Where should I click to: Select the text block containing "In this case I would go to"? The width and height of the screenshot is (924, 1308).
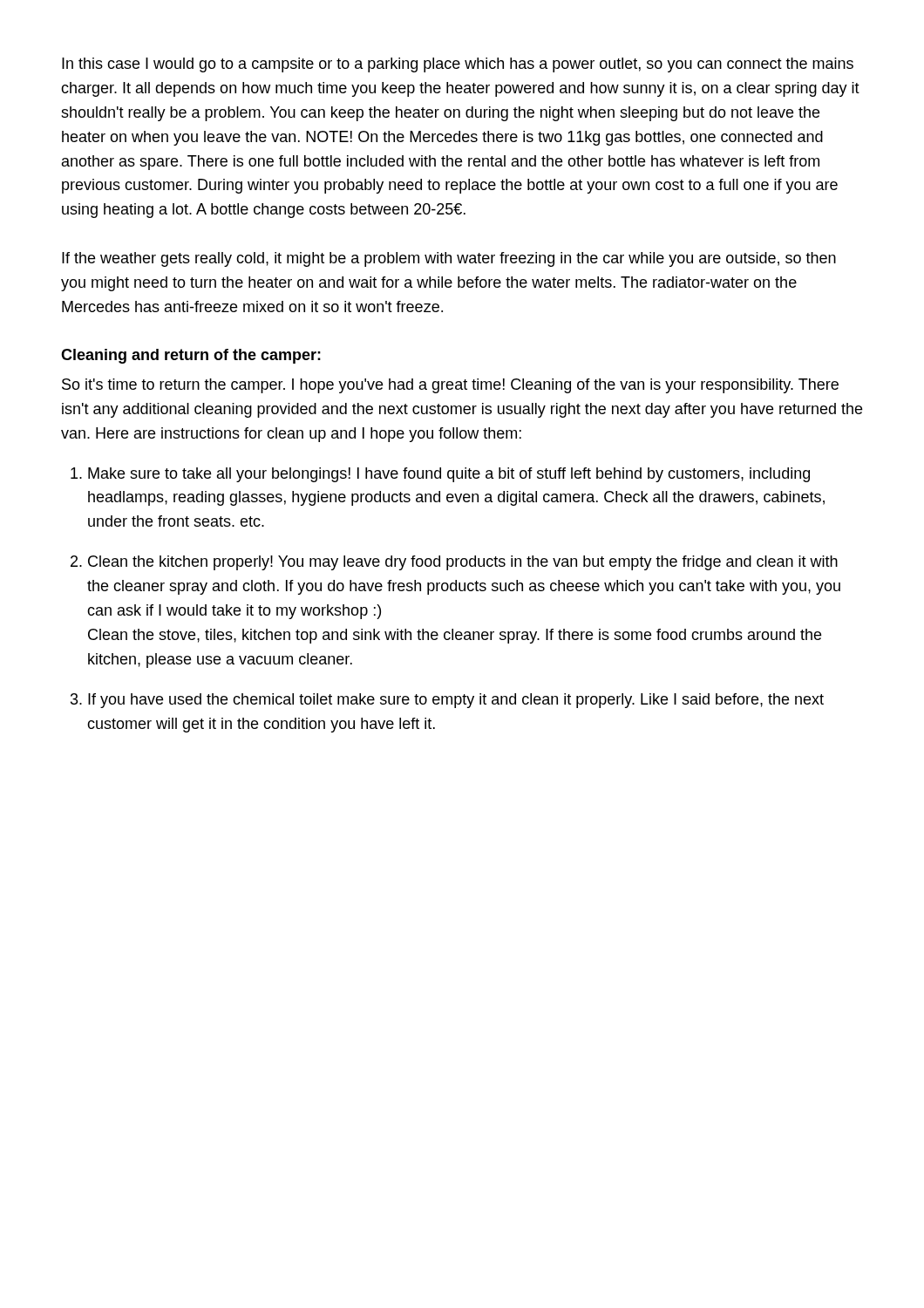460,137
